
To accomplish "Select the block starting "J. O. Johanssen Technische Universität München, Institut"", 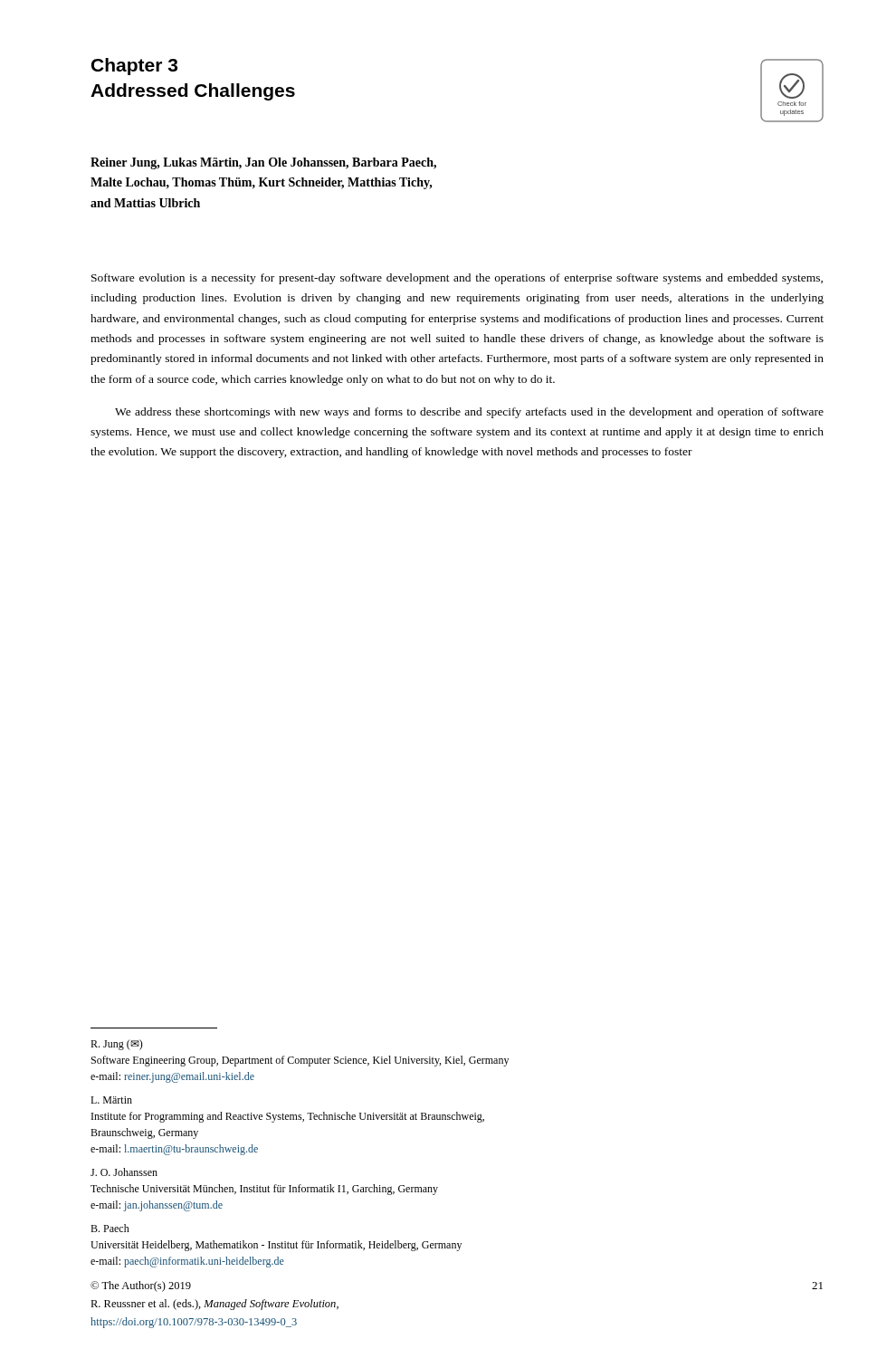I will pos(124,1172).
